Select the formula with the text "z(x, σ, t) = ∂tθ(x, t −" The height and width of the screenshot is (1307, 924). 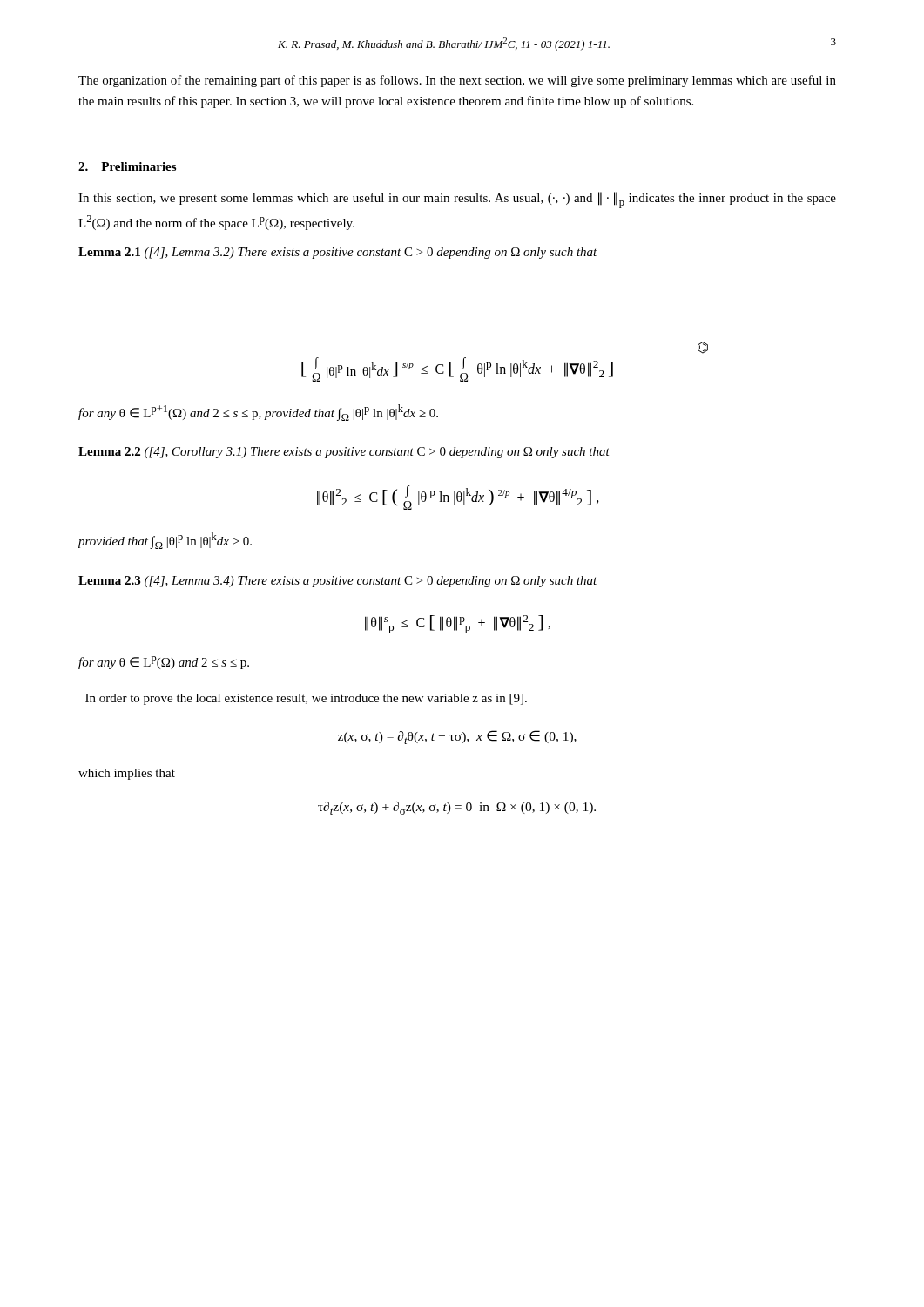coord(457,737)
